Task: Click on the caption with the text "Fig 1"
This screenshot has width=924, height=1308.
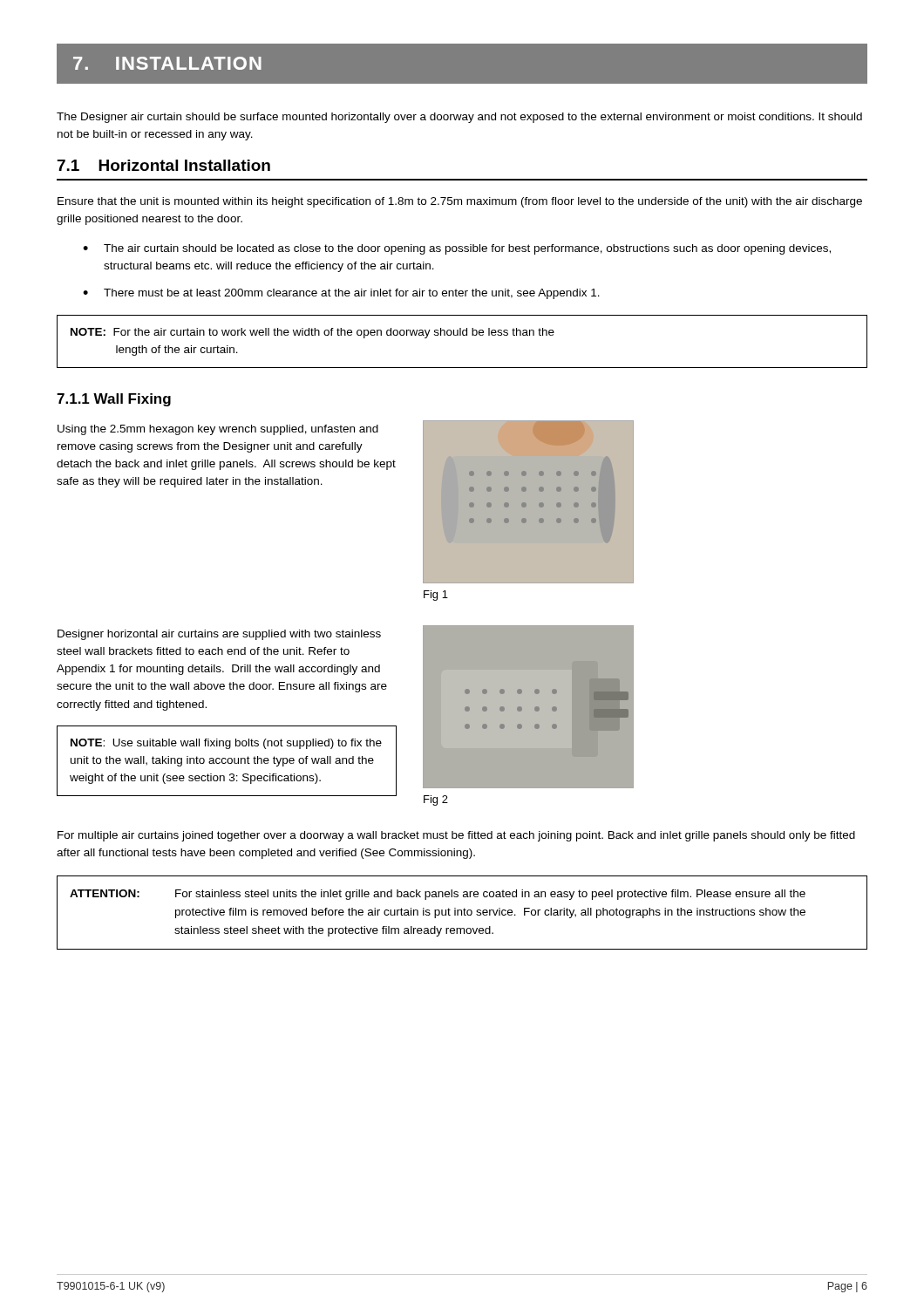Action: coord(435,594)
